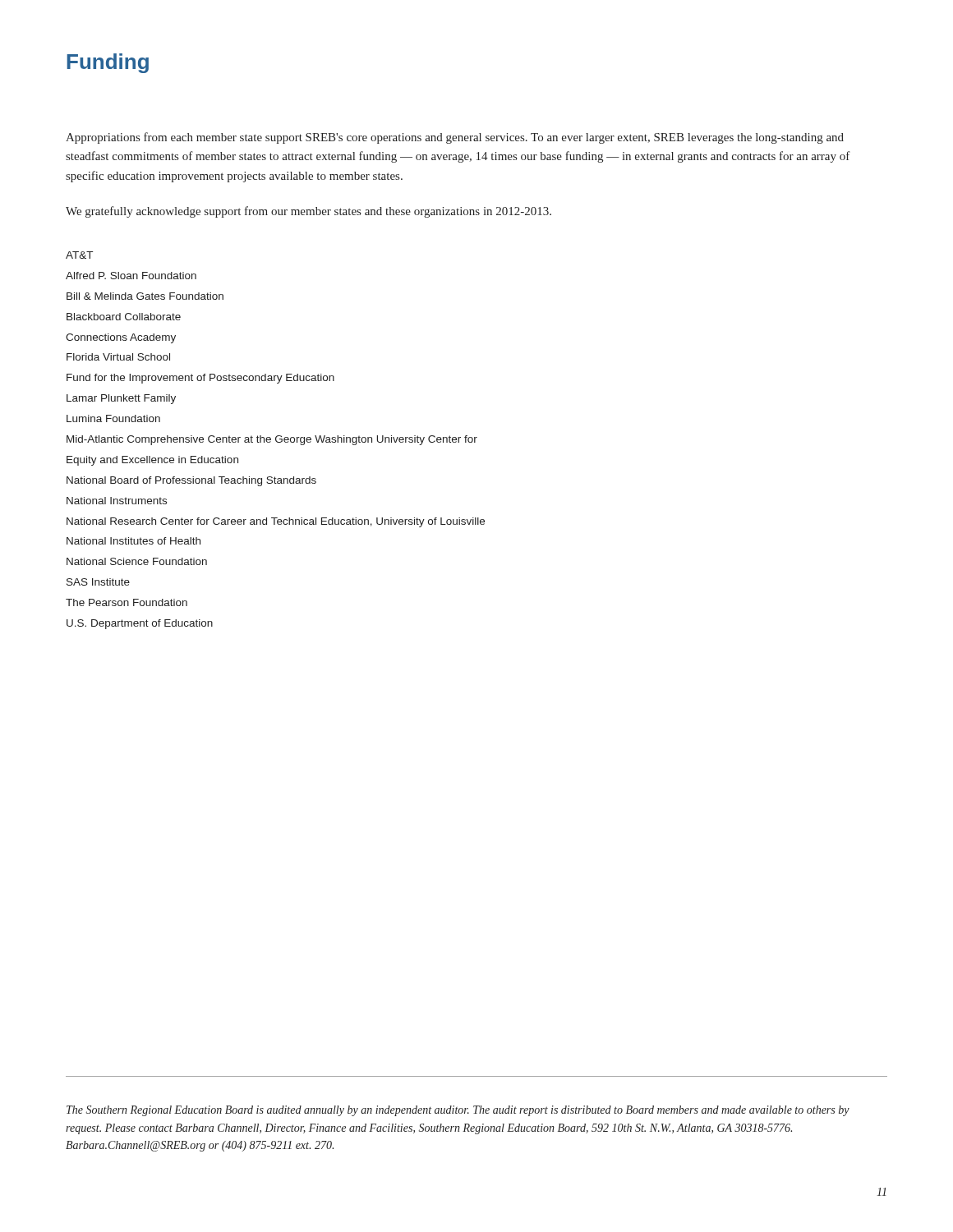The image size is (953, 1232).
Task: Point to the block starting "National Board of Professional Teaching Standards"
Action: (191, 481)
